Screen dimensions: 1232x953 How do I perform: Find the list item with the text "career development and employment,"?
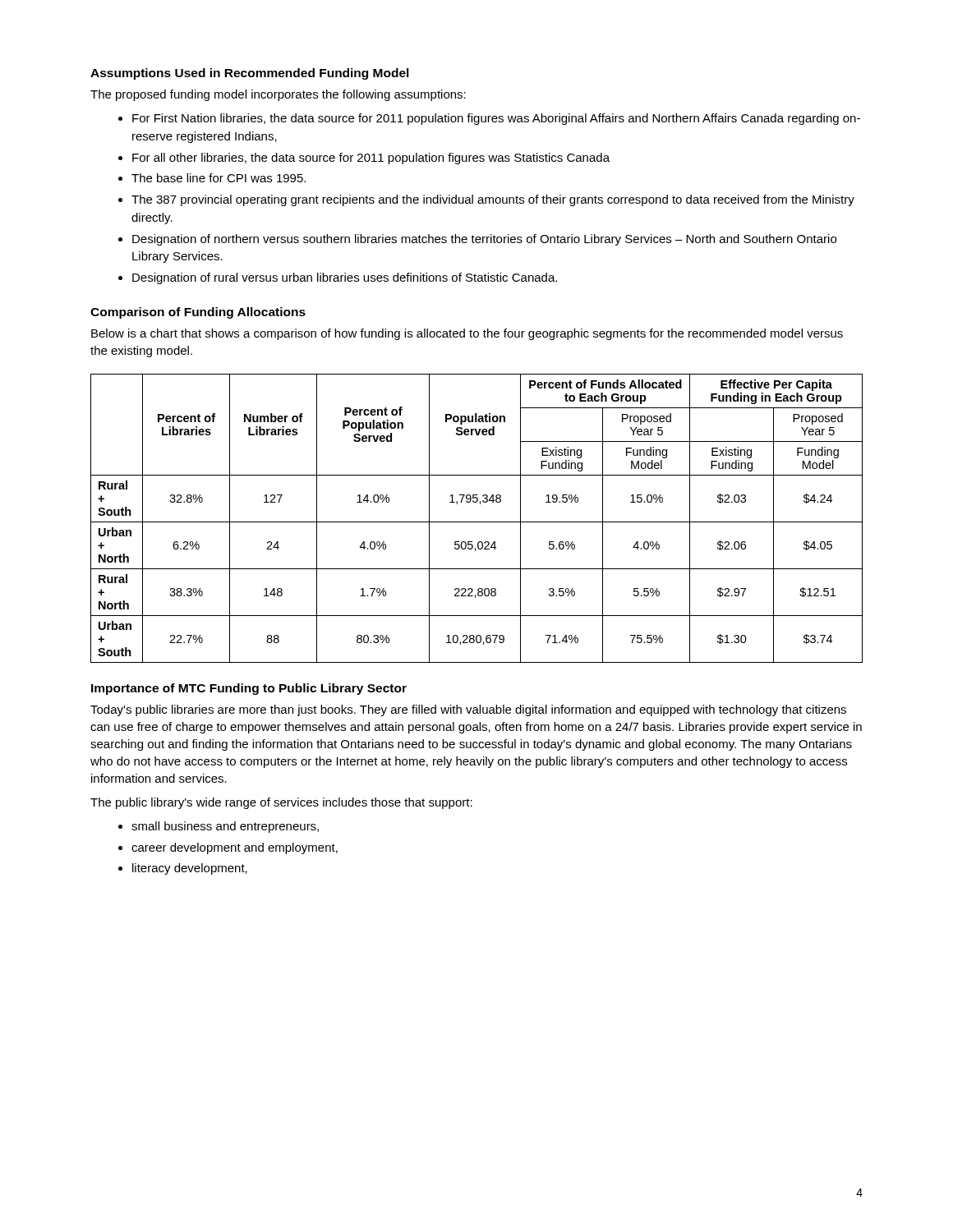[235, 847]
